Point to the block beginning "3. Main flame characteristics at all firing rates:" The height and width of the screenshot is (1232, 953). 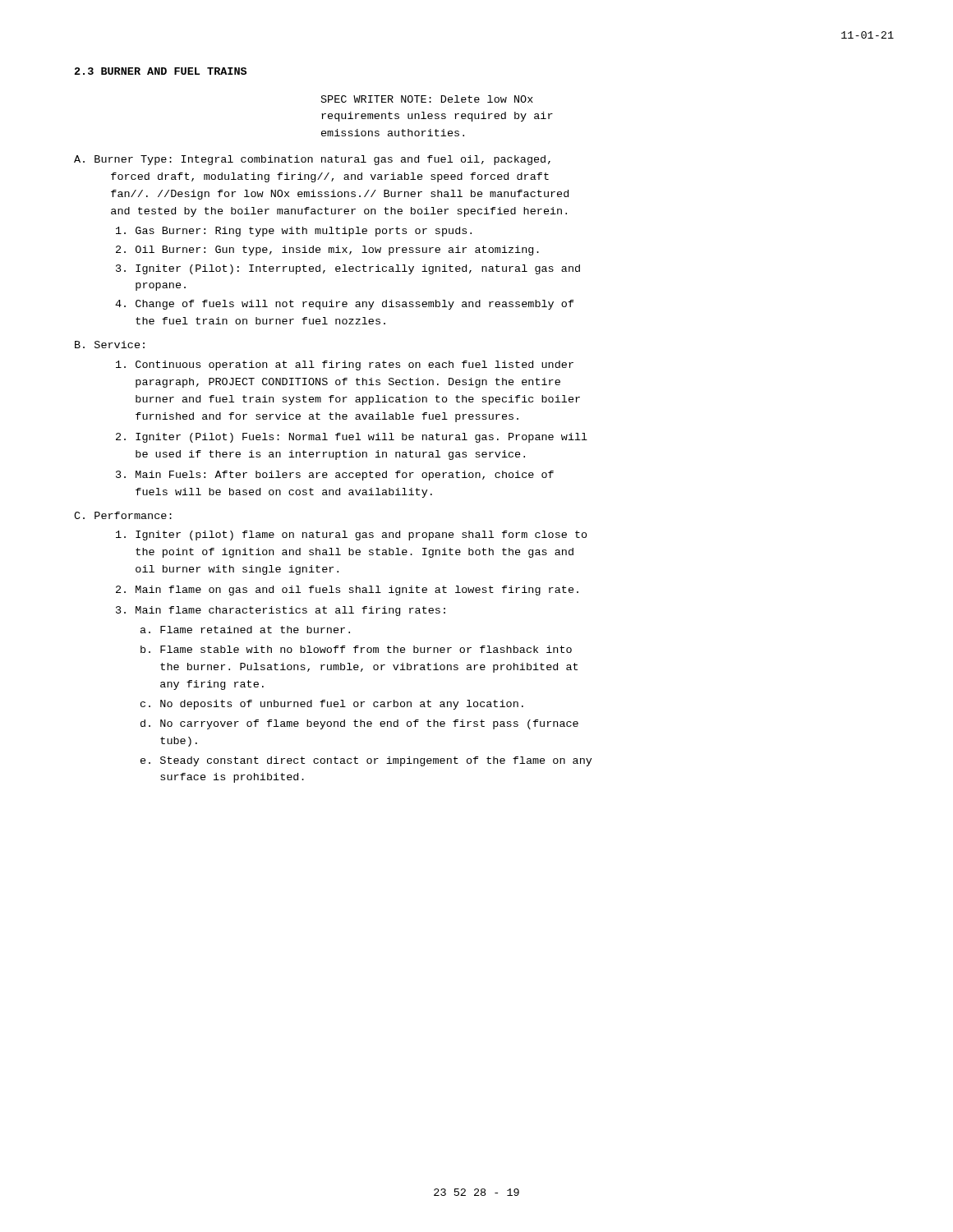coord(504,696)
